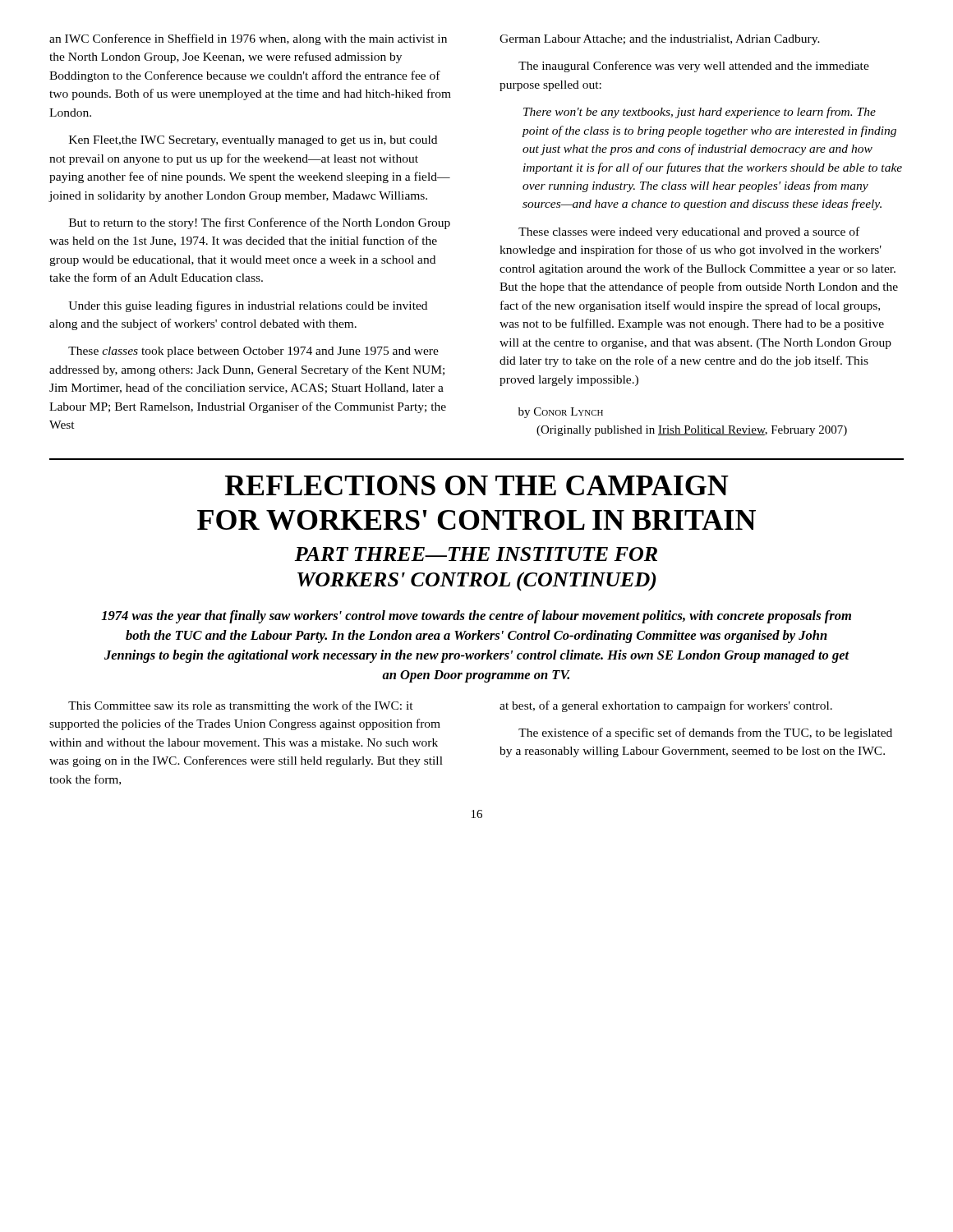Point to the text starting "REFLECTIONS ON THE CAMPAIGNFOR WORKERS'"
The height and width of the screenshot is (1232, 953).
point(476,503)
